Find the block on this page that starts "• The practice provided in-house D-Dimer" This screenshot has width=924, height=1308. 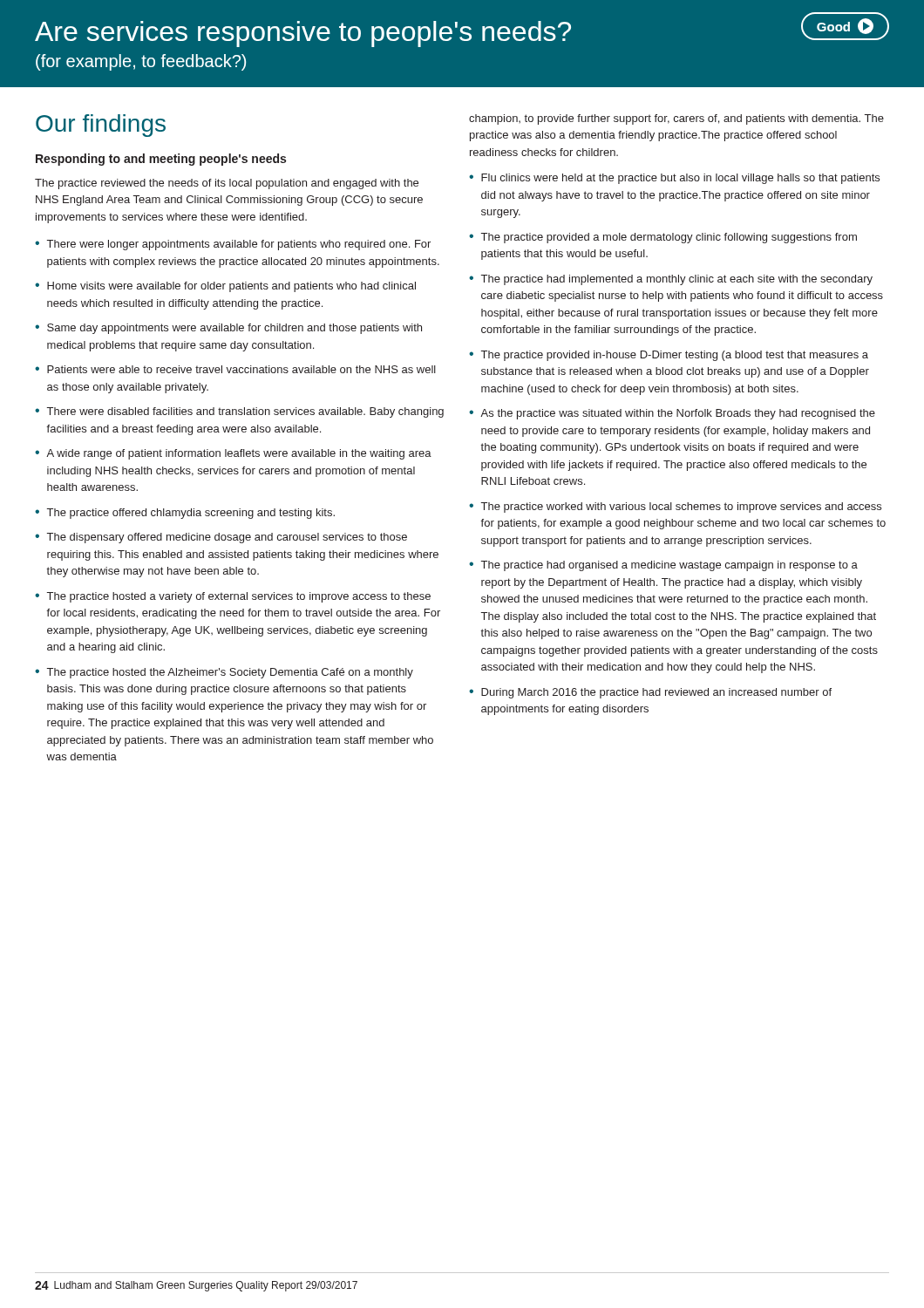pyautogui.click(x=679, y=371)
